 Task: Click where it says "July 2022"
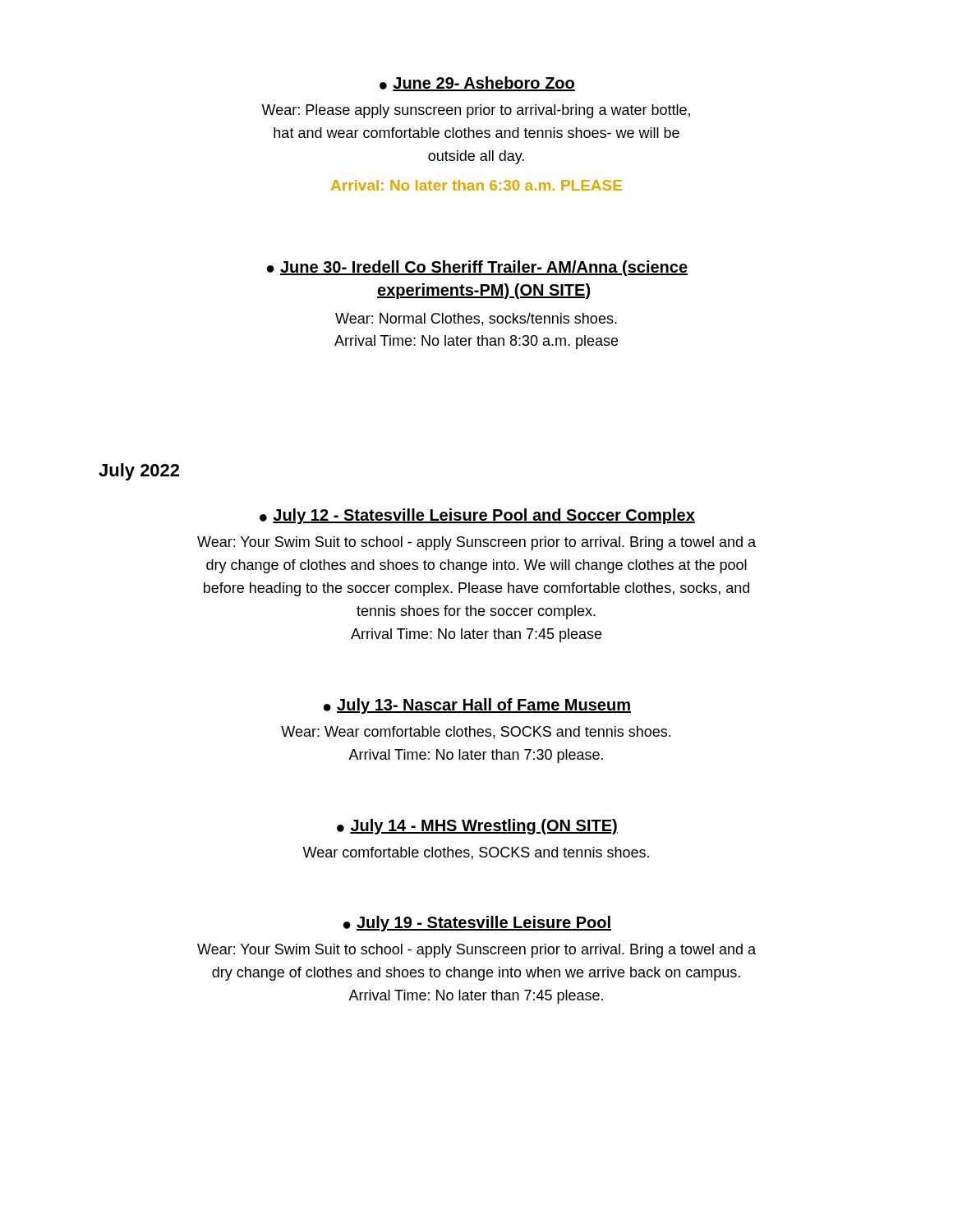[x=139, y=471]
